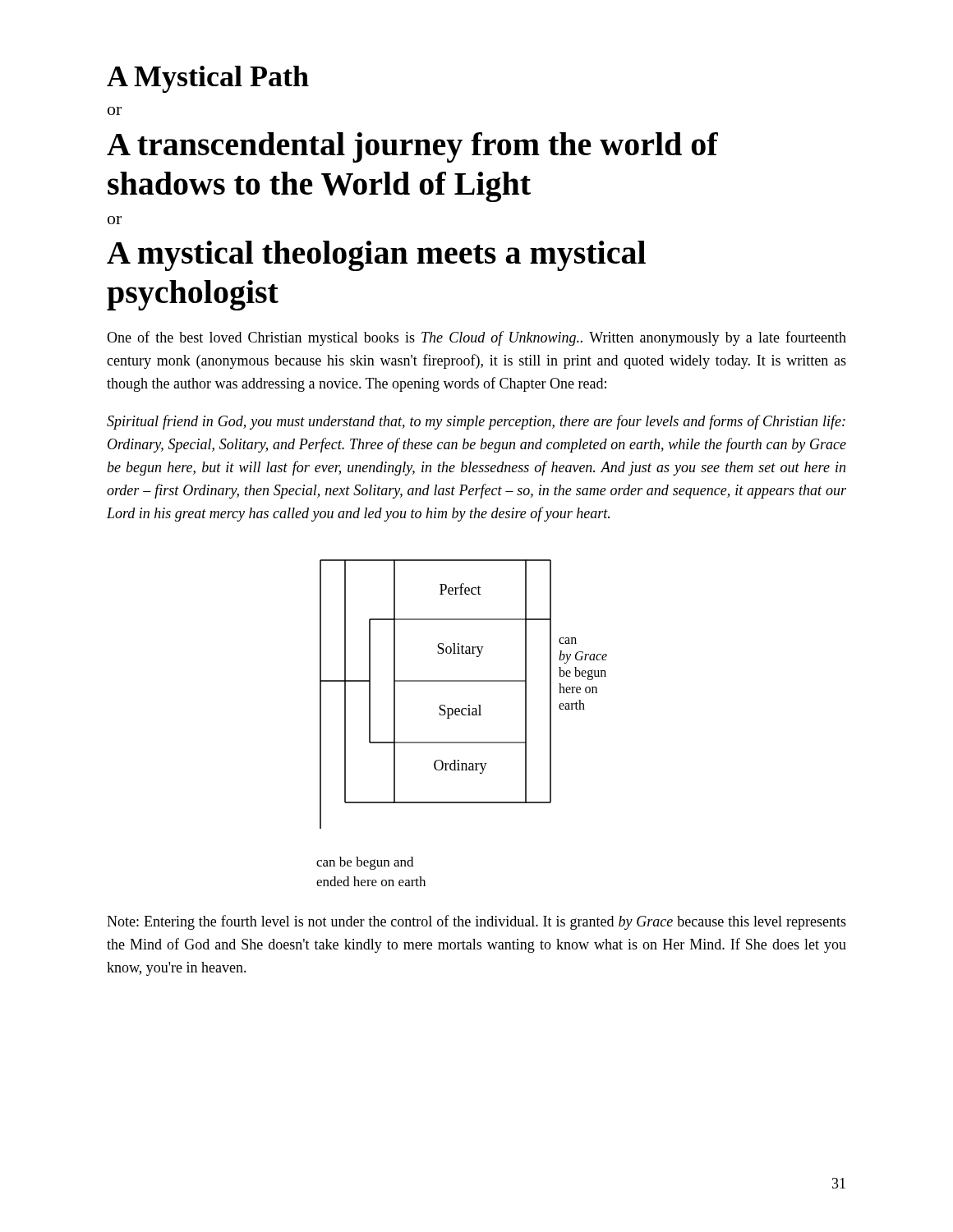
Task: Navigate to the block starting "A Mystical Path"
Action: tap(208, 79)
